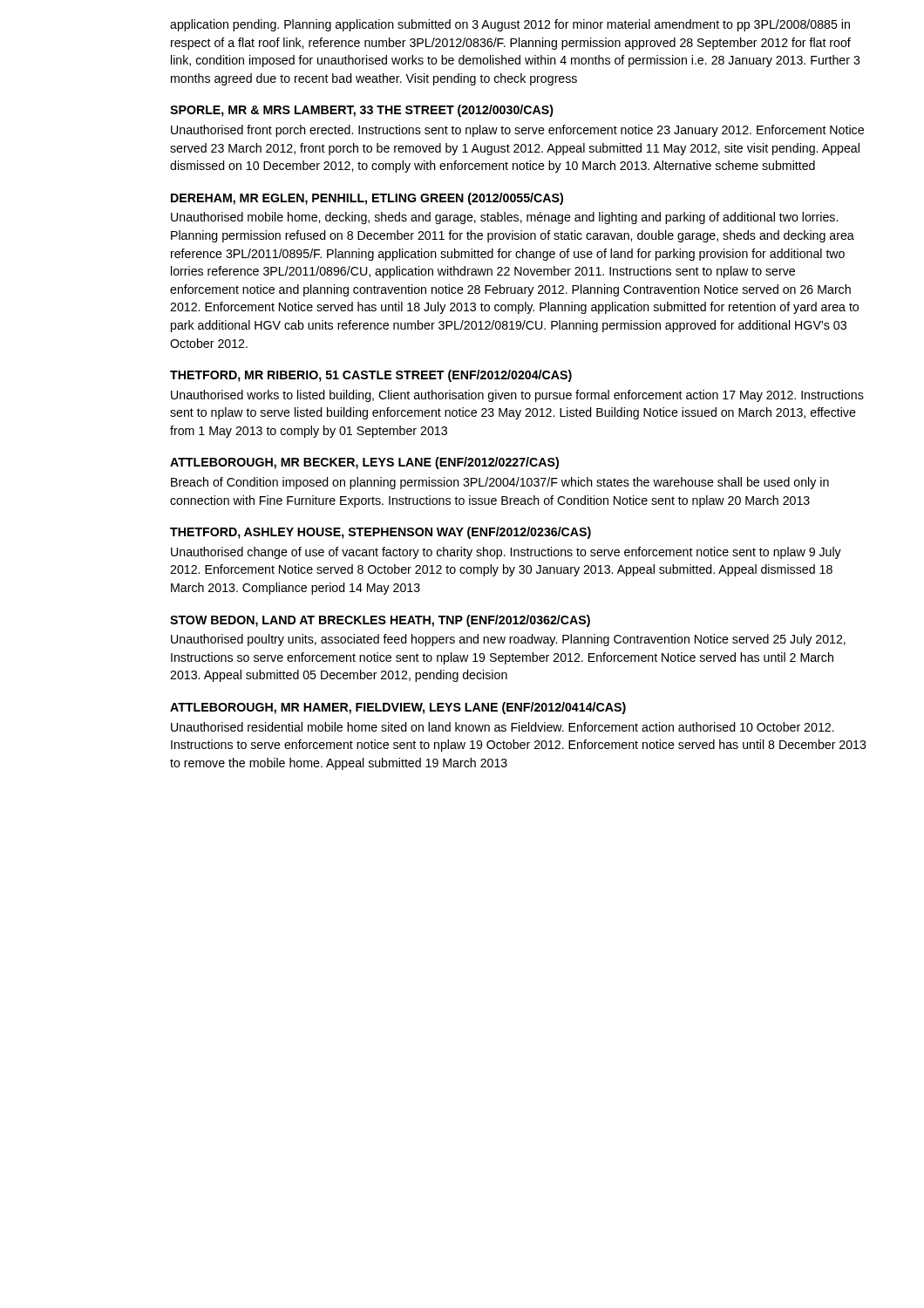The image size is (924, 1308).
Task: Locate the section header containing "THETFORD, MR RIBERIO, 51"
Action: tap(371, 375)
